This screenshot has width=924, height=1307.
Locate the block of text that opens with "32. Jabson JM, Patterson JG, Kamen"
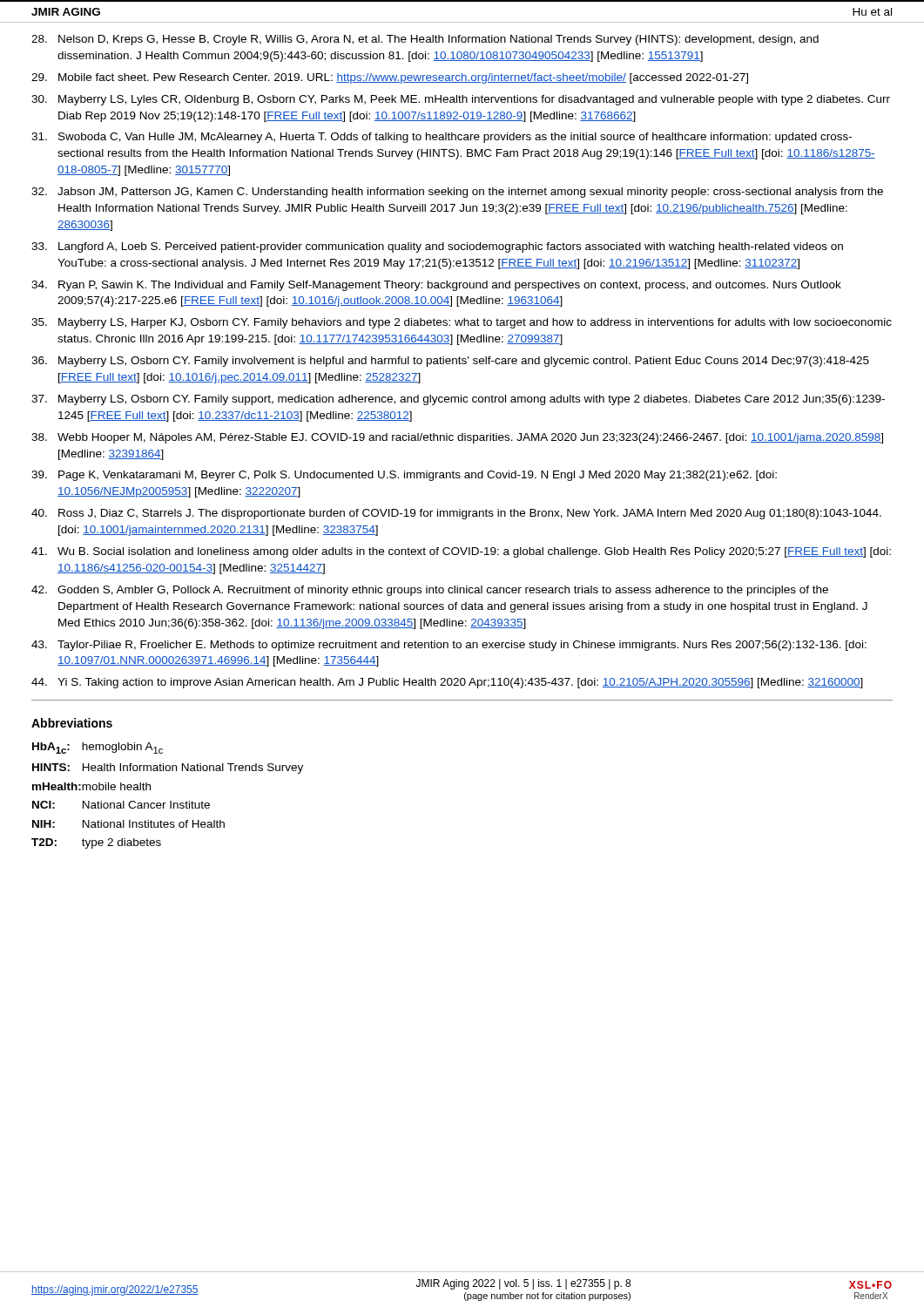462,209
